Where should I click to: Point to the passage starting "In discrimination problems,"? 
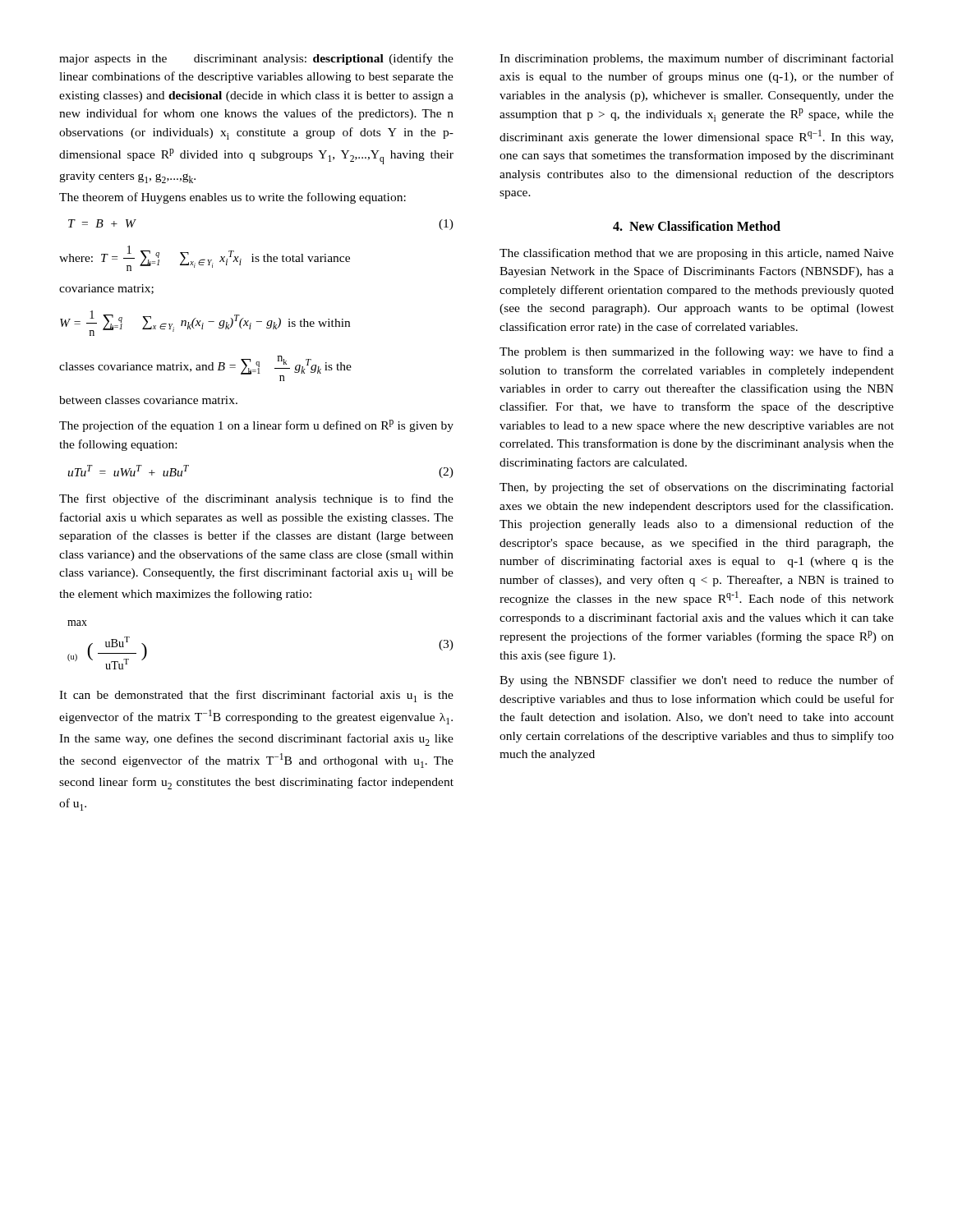[697, 125]
